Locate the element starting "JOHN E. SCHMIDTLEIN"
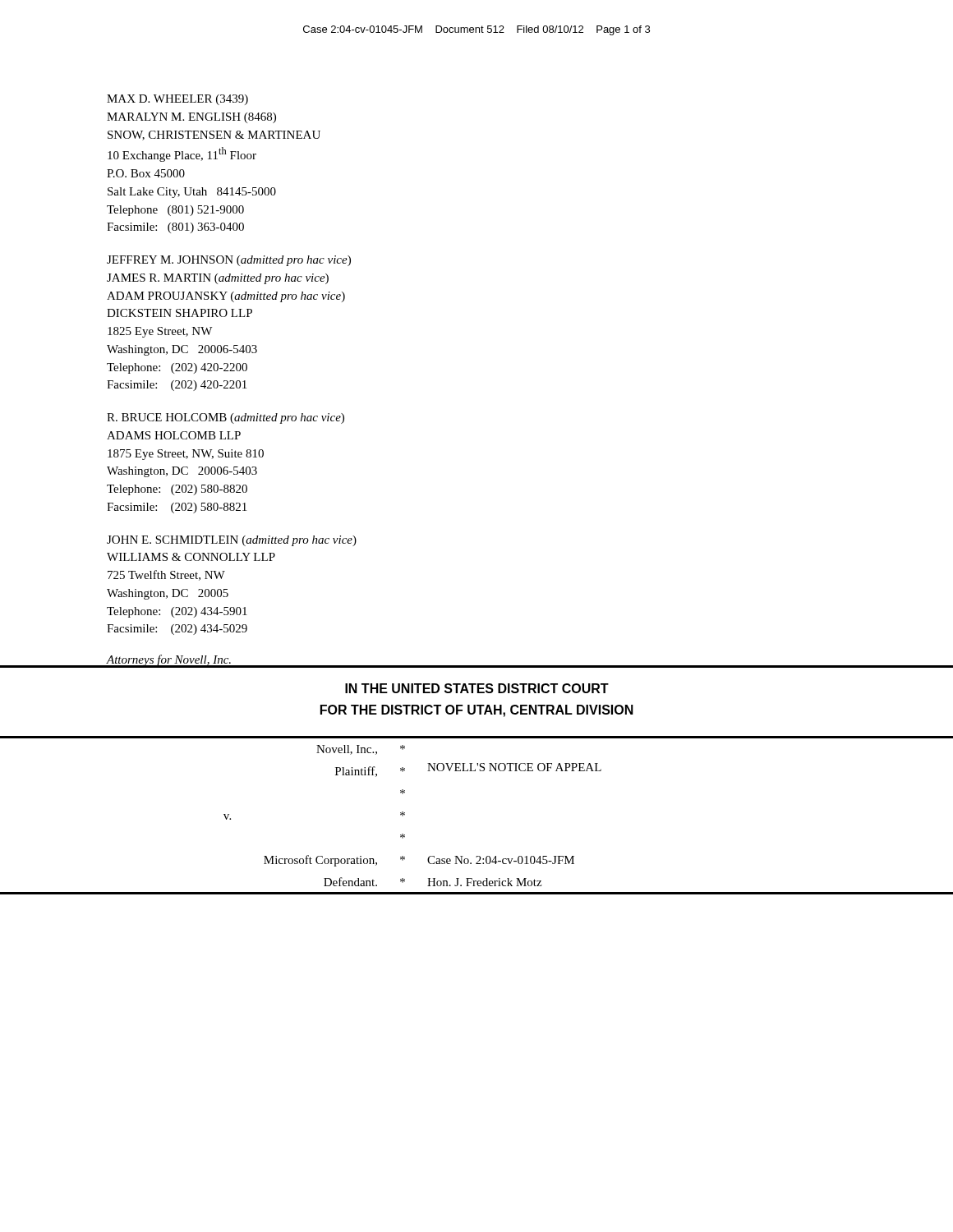 (x=232, y=584)
